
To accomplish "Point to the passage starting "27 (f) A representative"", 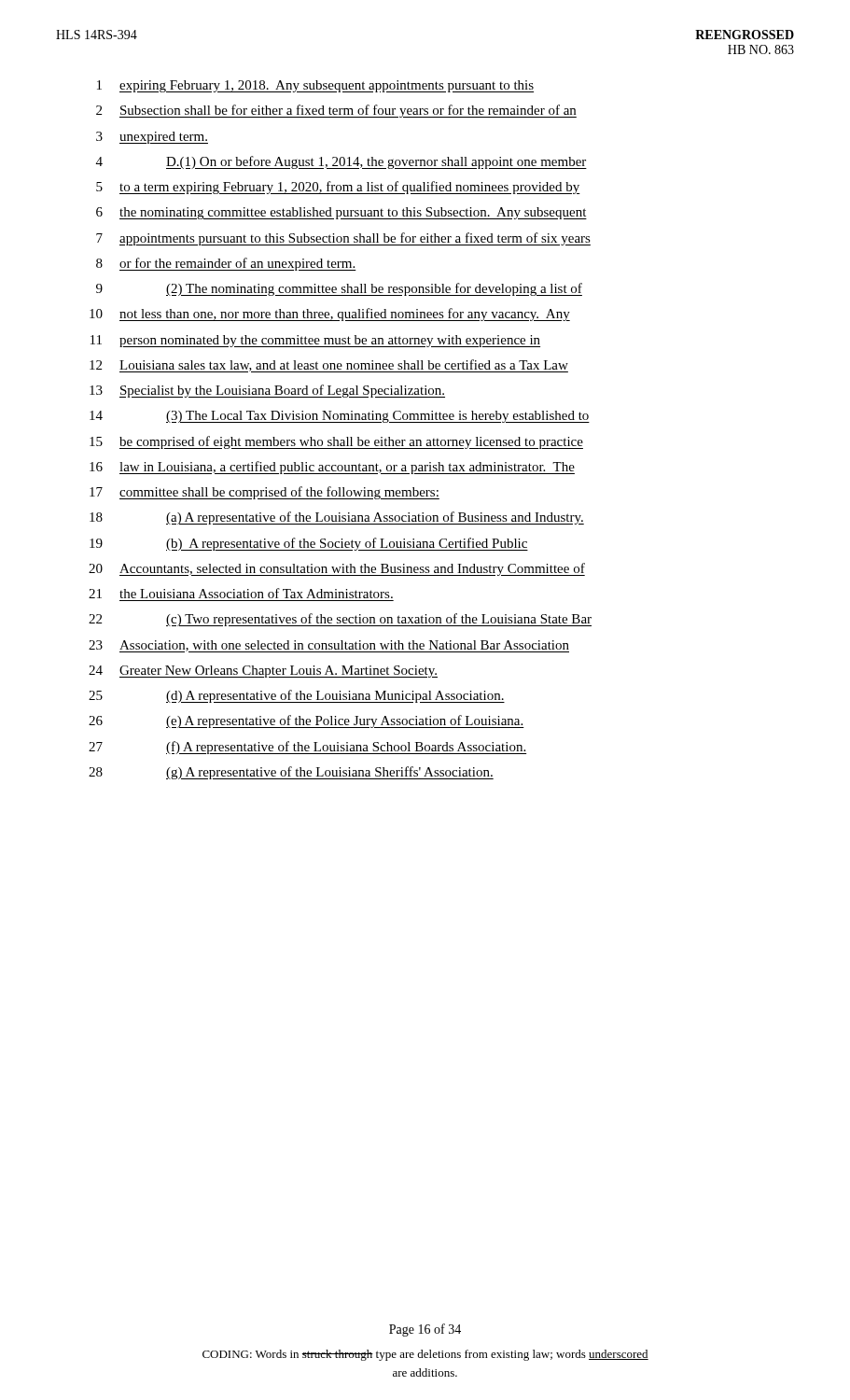I will click(425, 747).
